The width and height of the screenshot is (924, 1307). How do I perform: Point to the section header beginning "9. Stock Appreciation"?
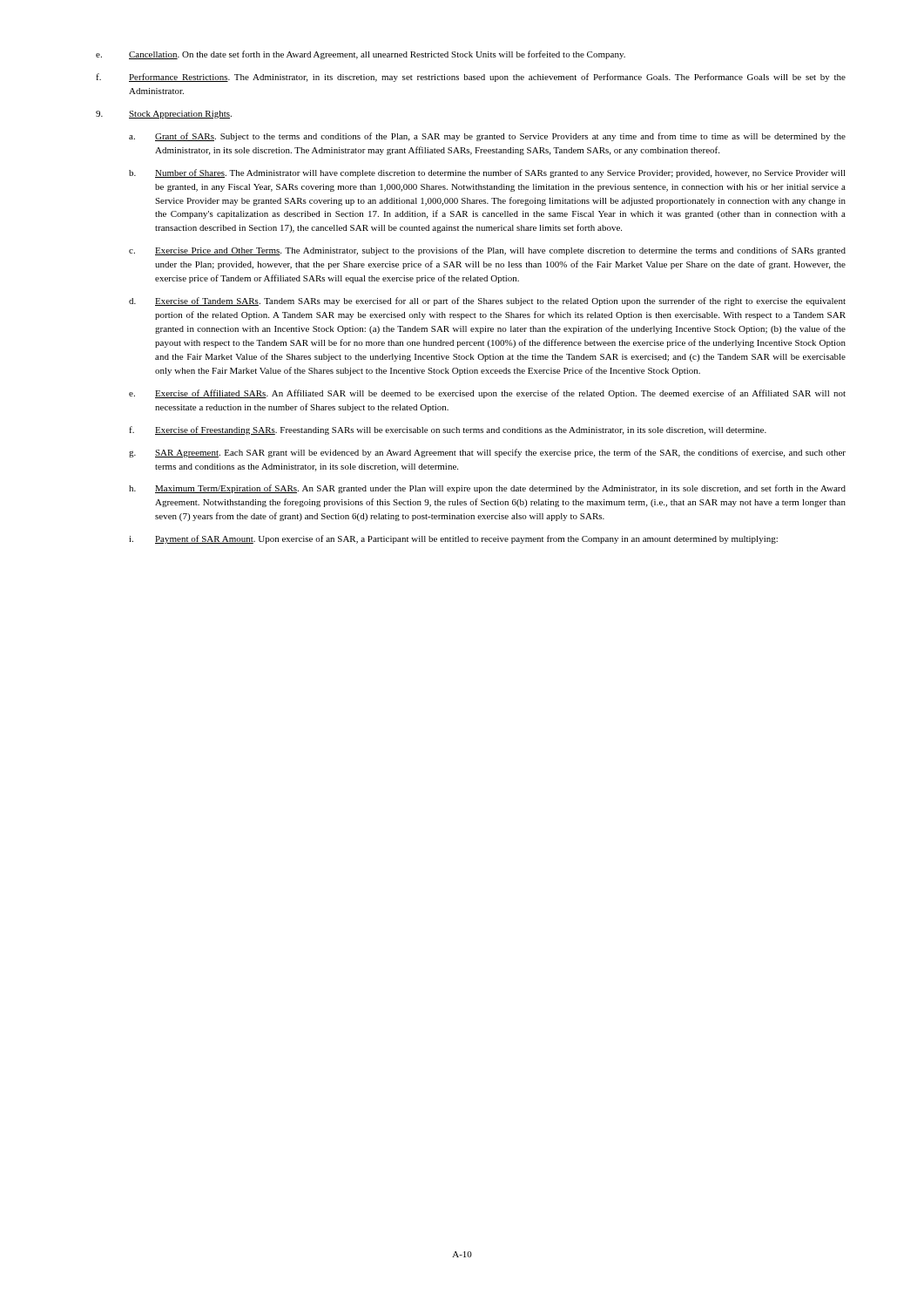point(164,114)
